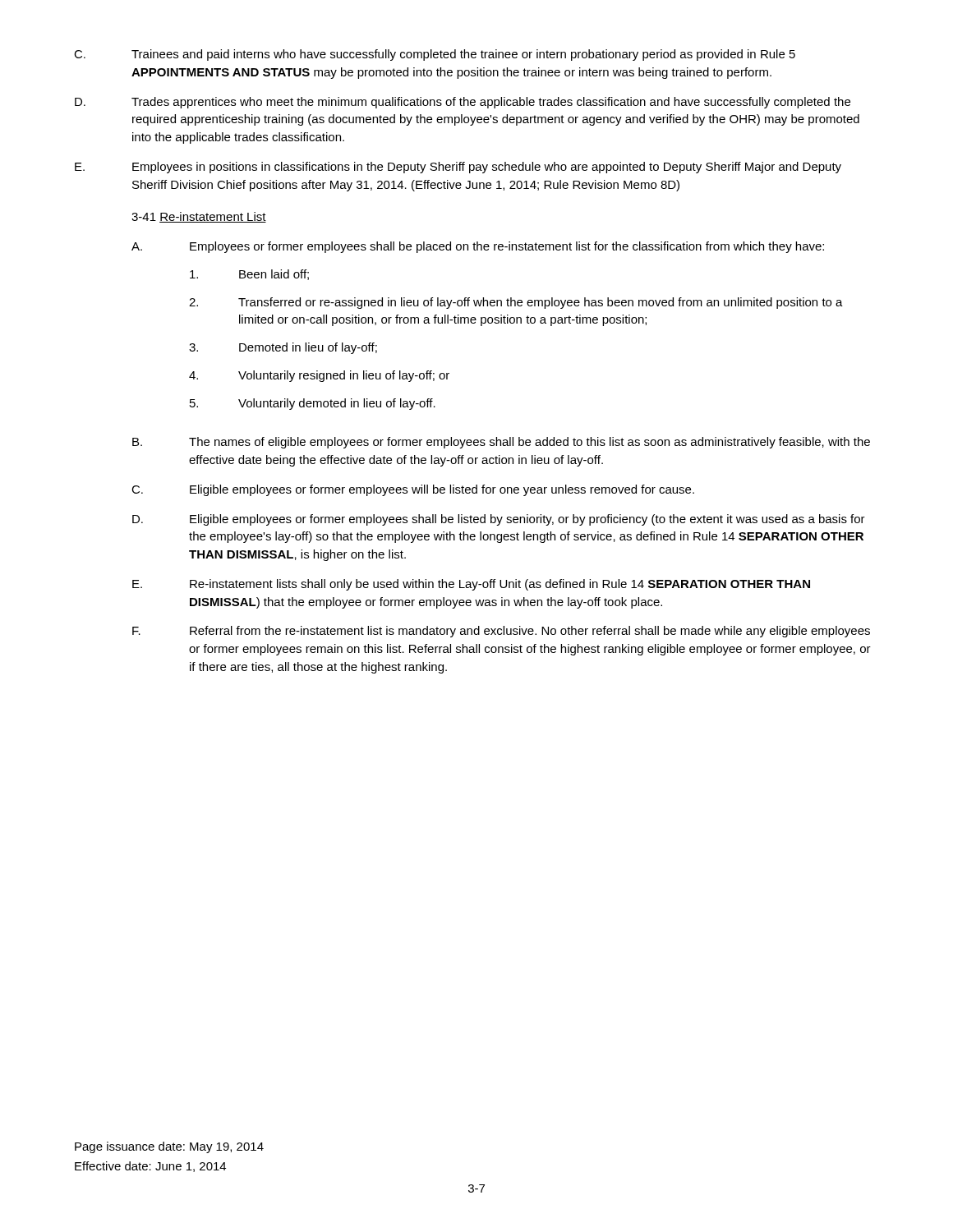
Task: Navigate to the text block starting "3. Demoted in lieu"
Action: (x=283, y=348)
